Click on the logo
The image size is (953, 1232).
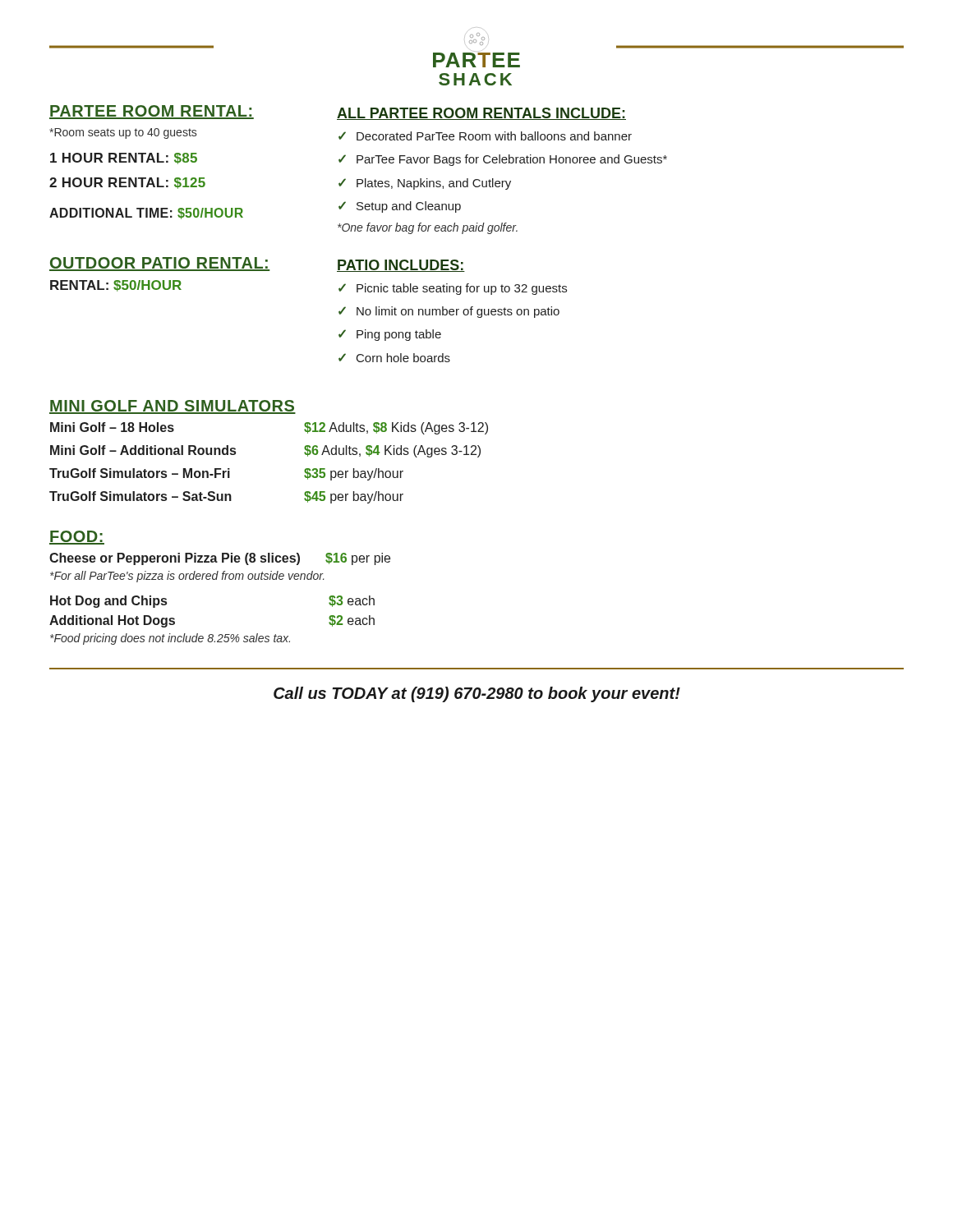(476, 47)
